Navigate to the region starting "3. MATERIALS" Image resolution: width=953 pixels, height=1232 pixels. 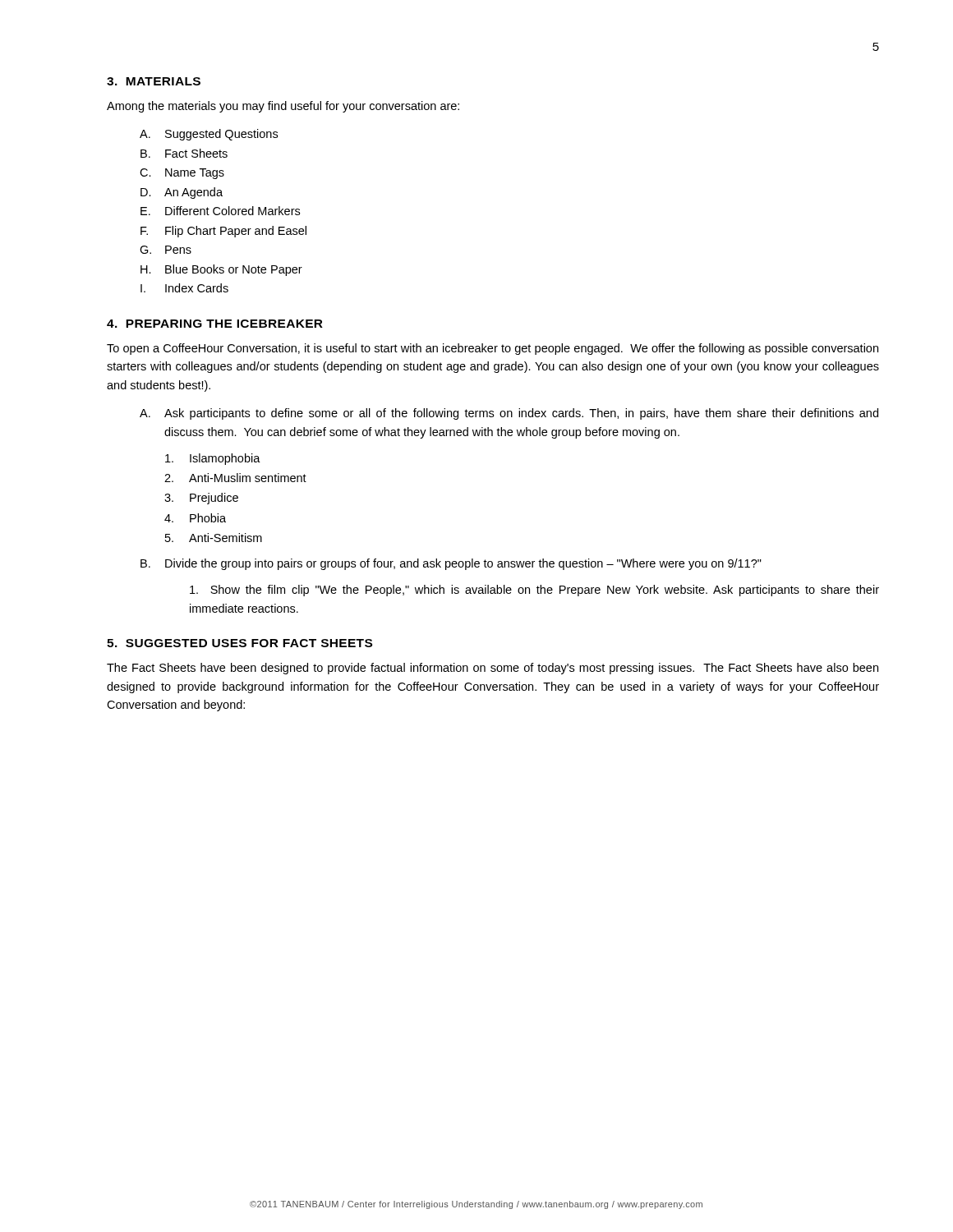154,81
